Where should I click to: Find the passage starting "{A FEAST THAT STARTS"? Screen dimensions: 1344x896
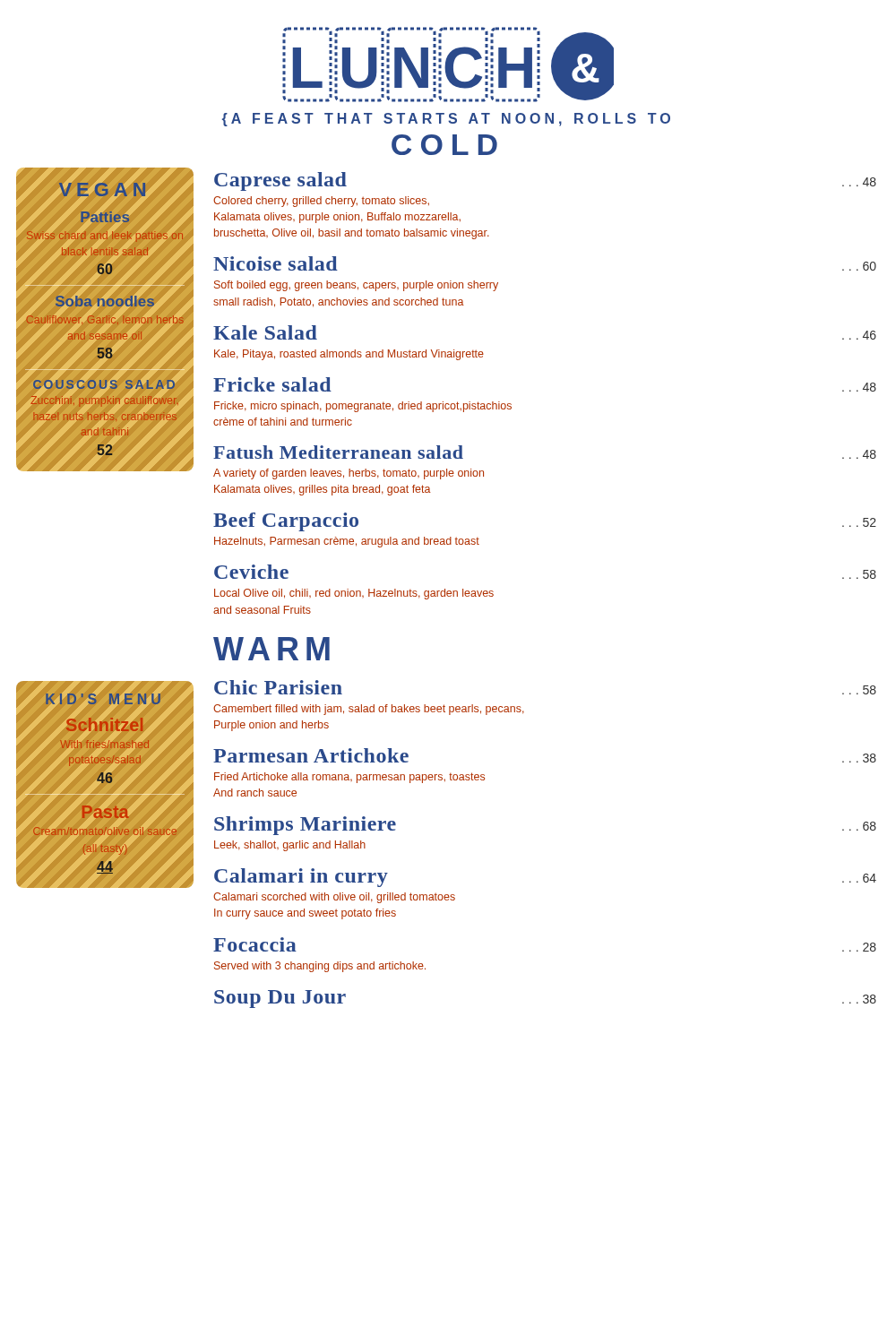pyautogui.click(x=448, y=119)
